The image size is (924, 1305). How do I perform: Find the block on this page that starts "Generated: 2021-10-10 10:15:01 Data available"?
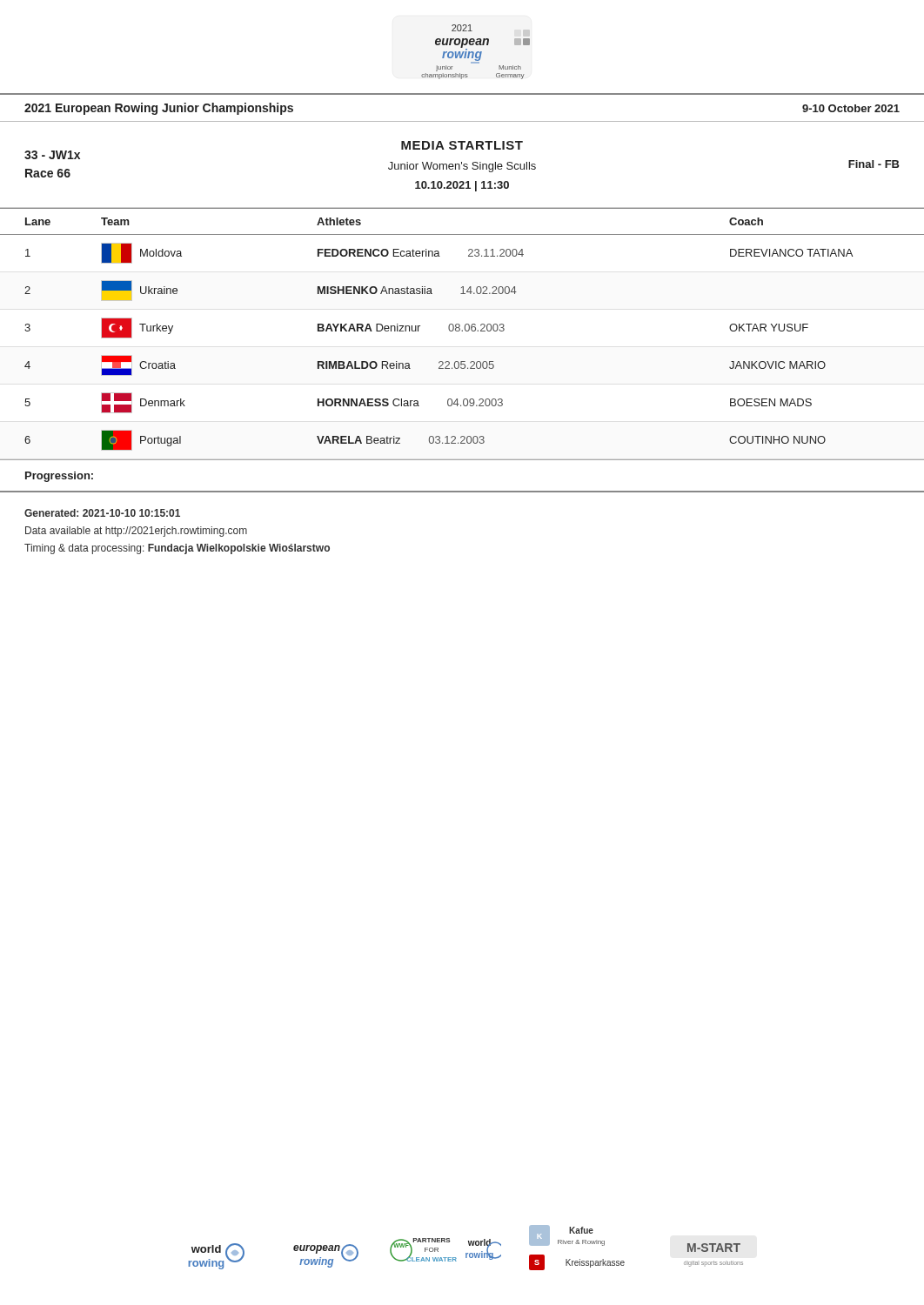tap(102, 513)
